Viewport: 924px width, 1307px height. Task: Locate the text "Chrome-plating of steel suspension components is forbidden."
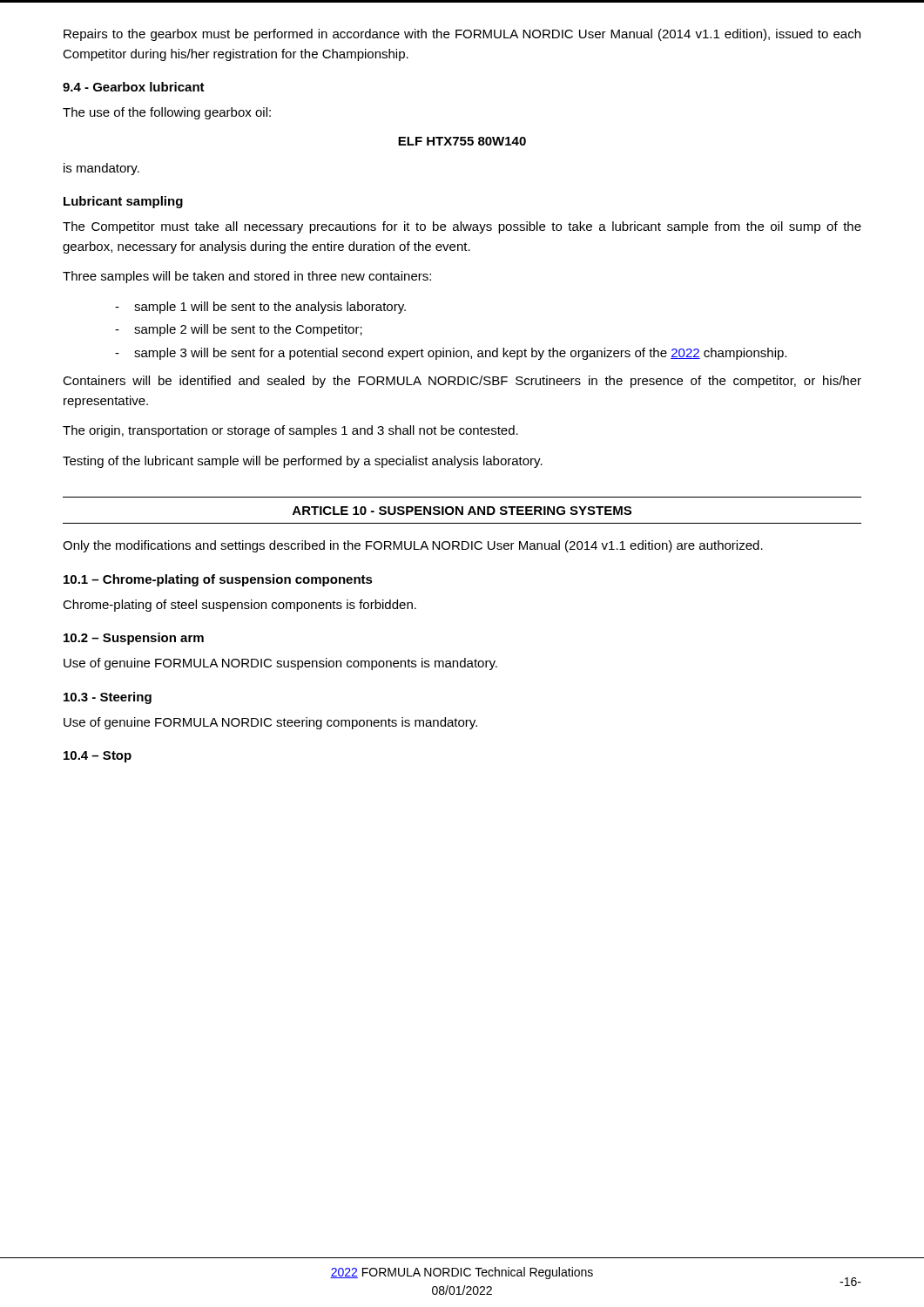point(240,604)
